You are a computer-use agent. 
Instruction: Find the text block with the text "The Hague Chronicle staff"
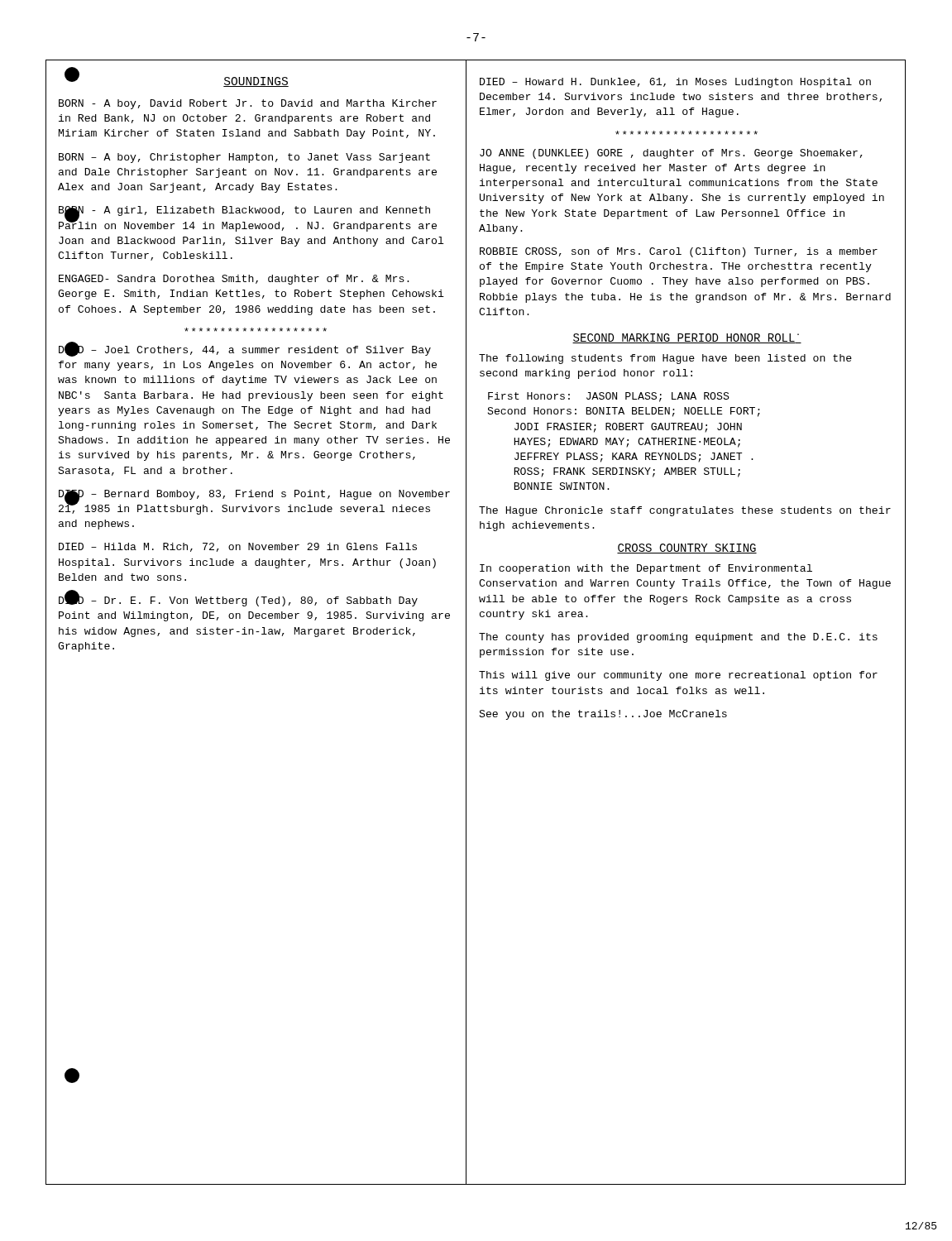pos(685,518)
